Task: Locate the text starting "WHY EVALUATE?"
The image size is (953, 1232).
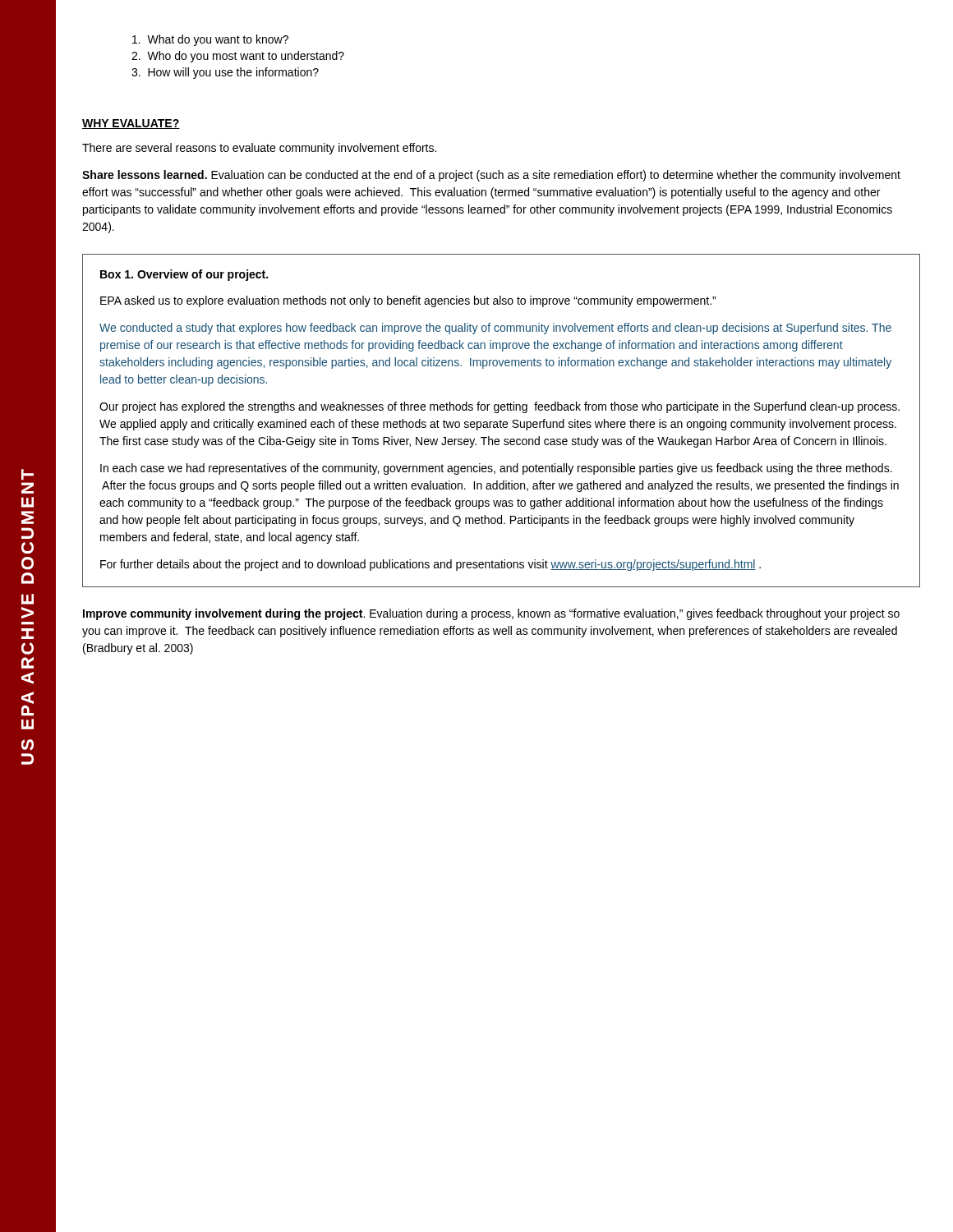Action: click(131, 123)
